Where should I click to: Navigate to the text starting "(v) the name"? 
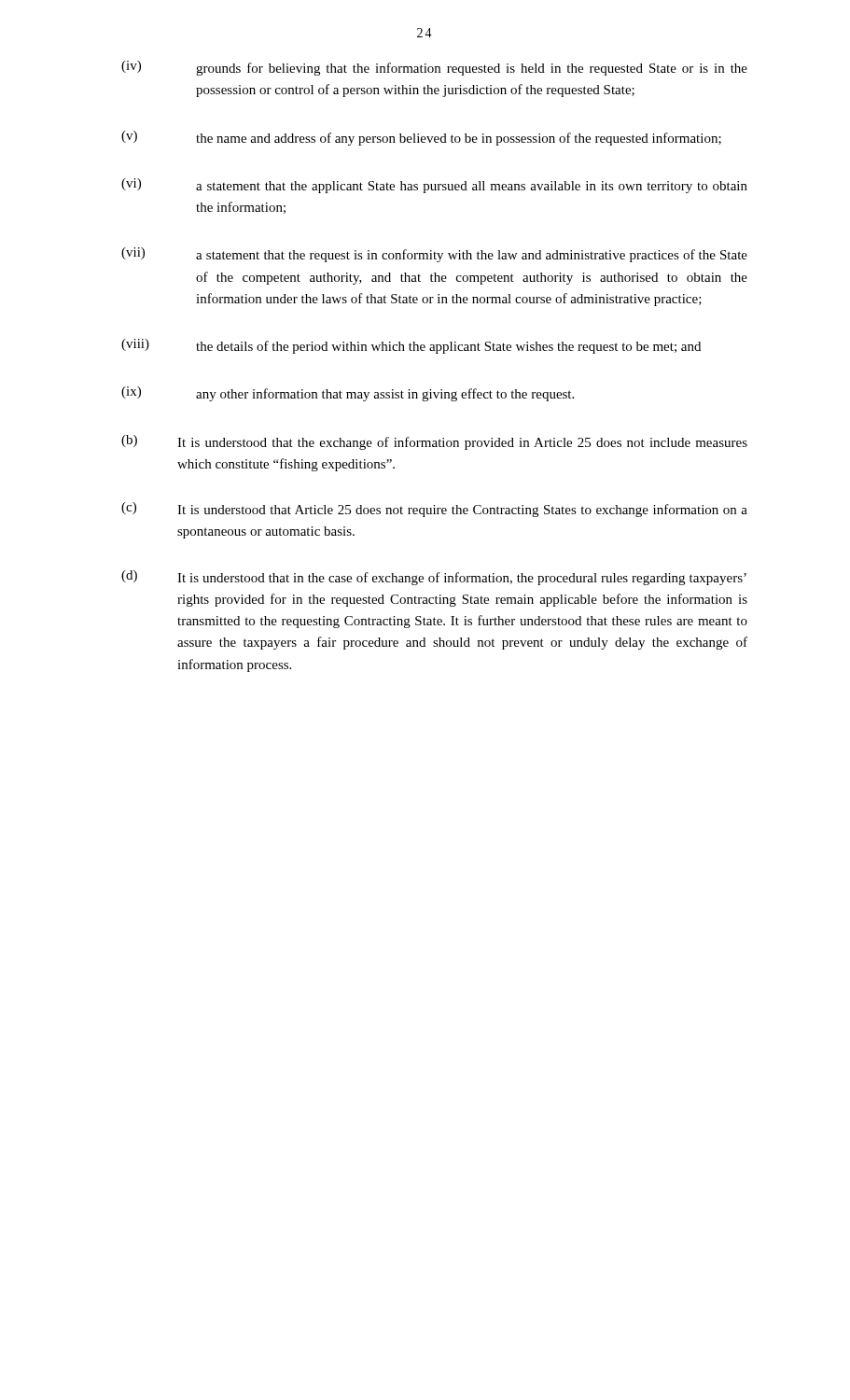click(422, 138)
